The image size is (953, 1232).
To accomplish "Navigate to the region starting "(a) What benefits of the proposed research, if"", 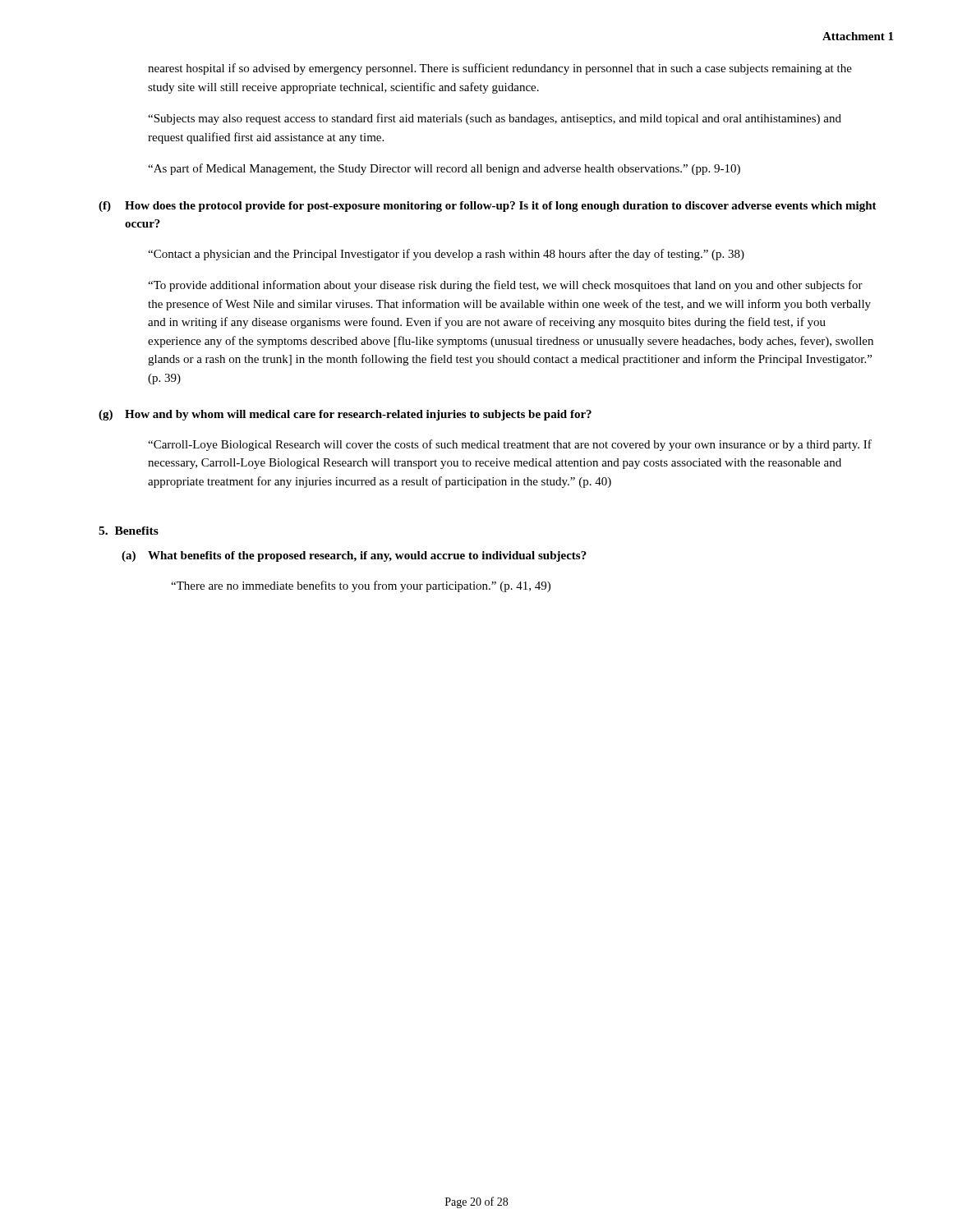I will (354, 555).
